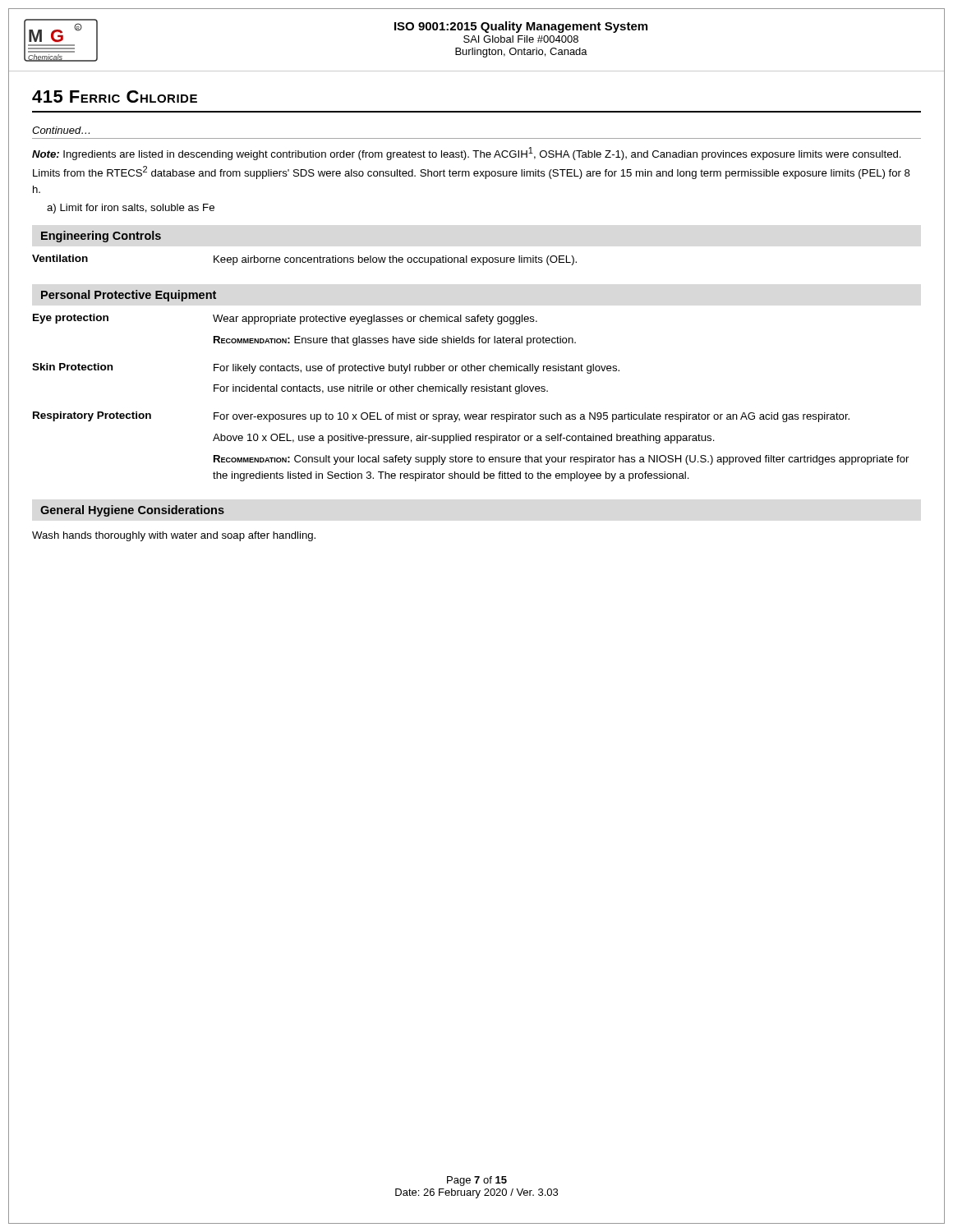Select the text block with the text "Wear appropriate protective eyeglasses or"

click(567, 329)
